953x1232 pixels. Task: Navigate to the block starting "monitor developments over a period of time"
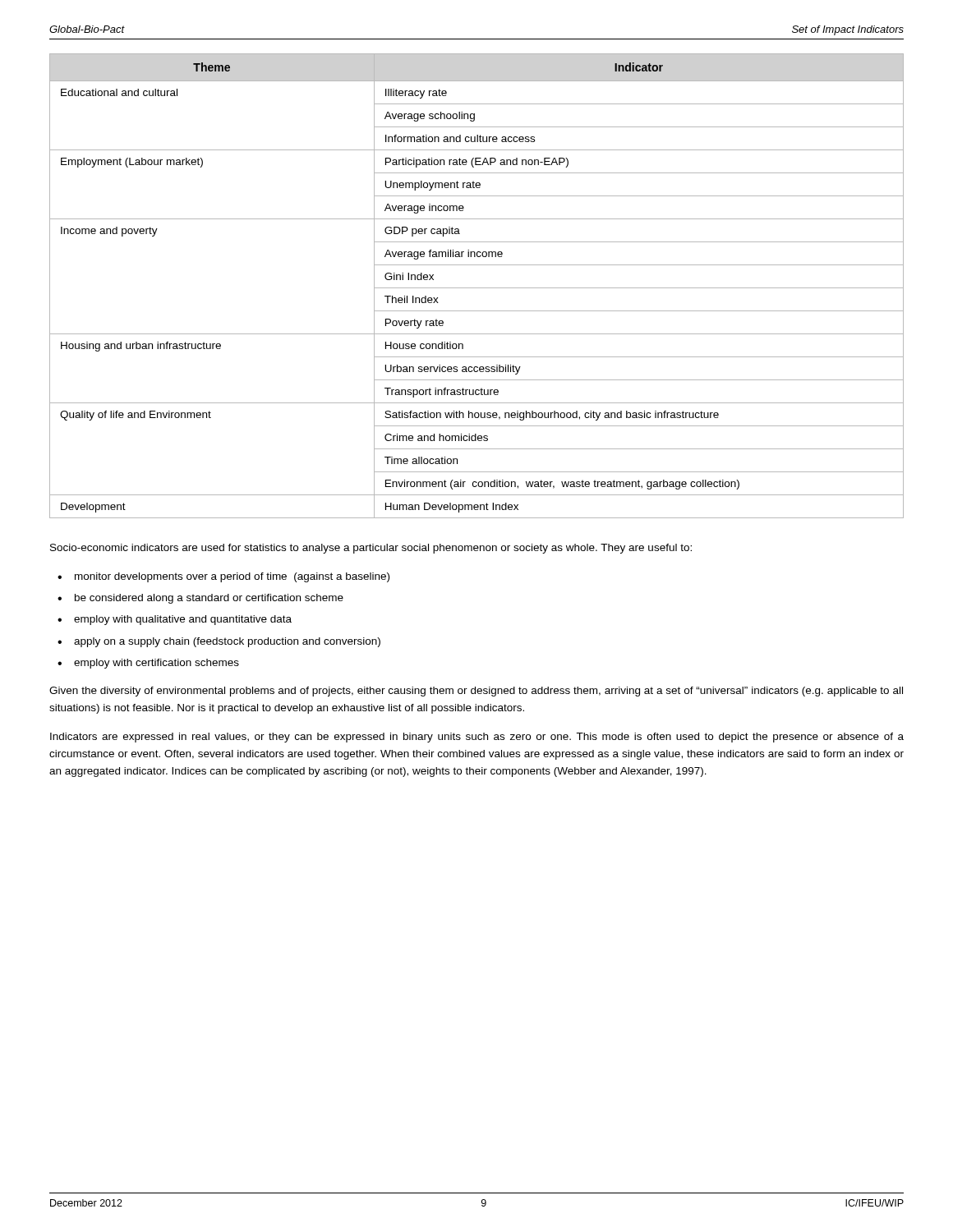coord(232,576)
